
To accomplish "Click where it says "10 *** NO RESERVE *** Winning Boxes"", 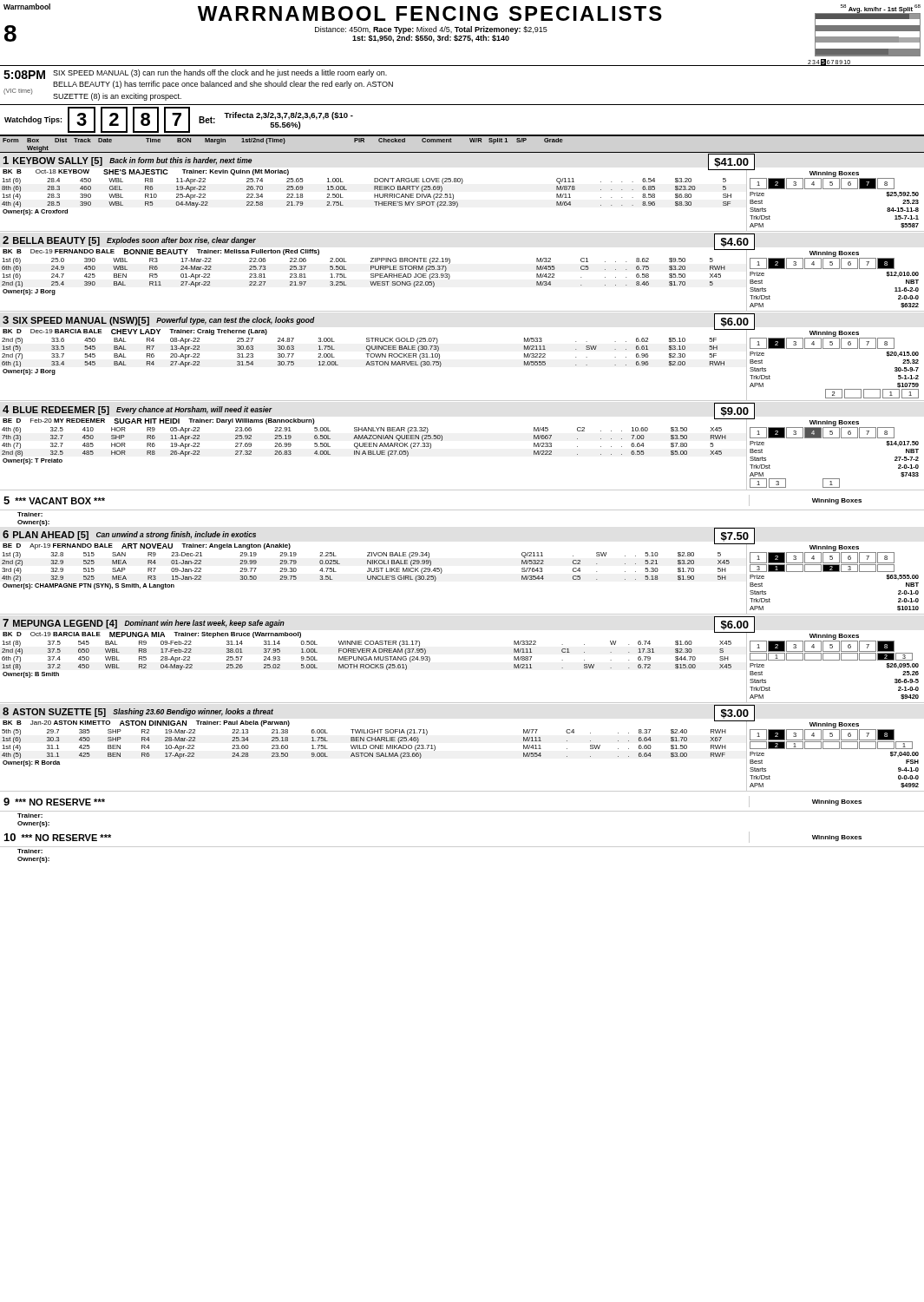I will 464,837.
